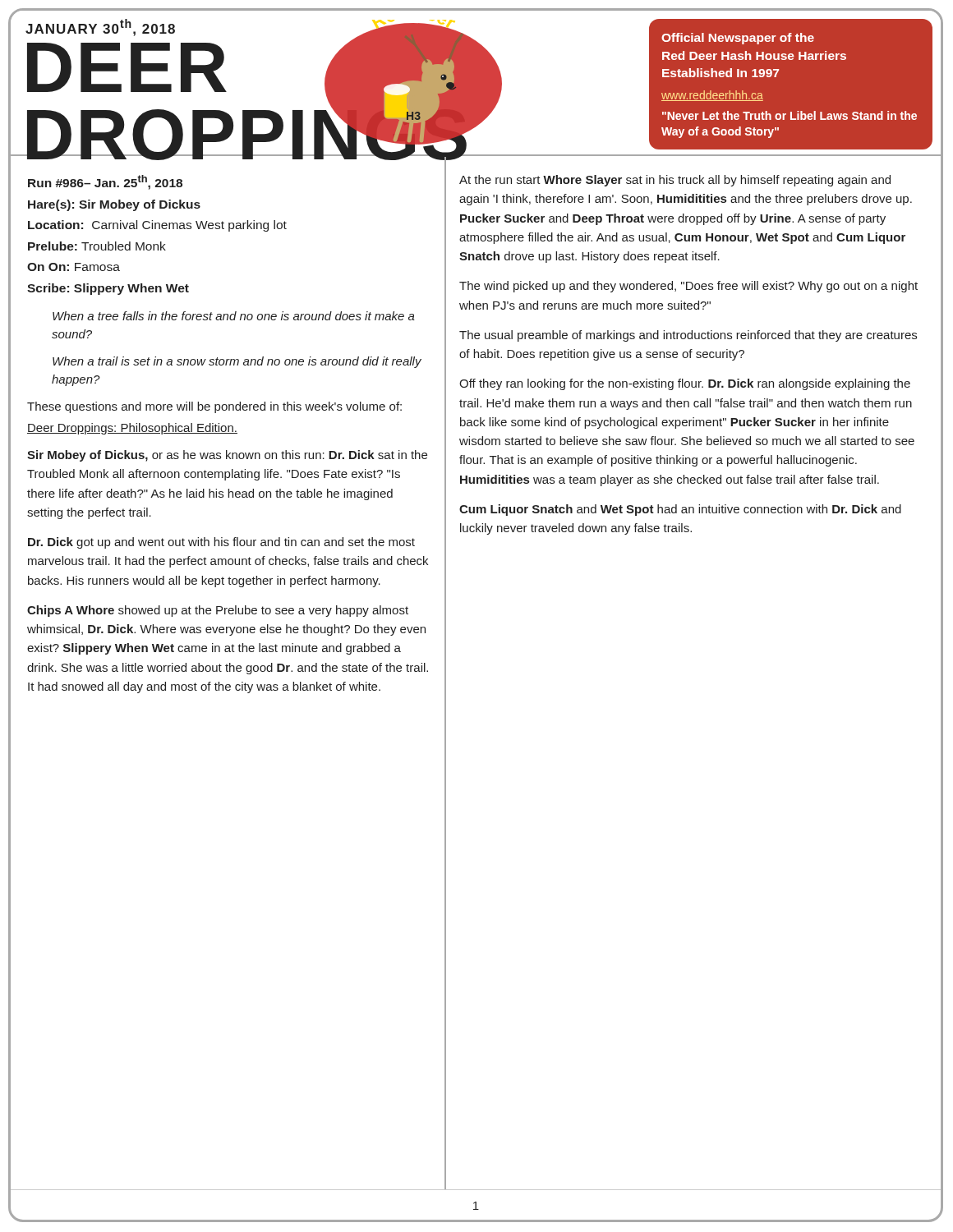Click the passage that begins "These questions and"
Viewport: 953px width, 1232px height.
[215, 406]
